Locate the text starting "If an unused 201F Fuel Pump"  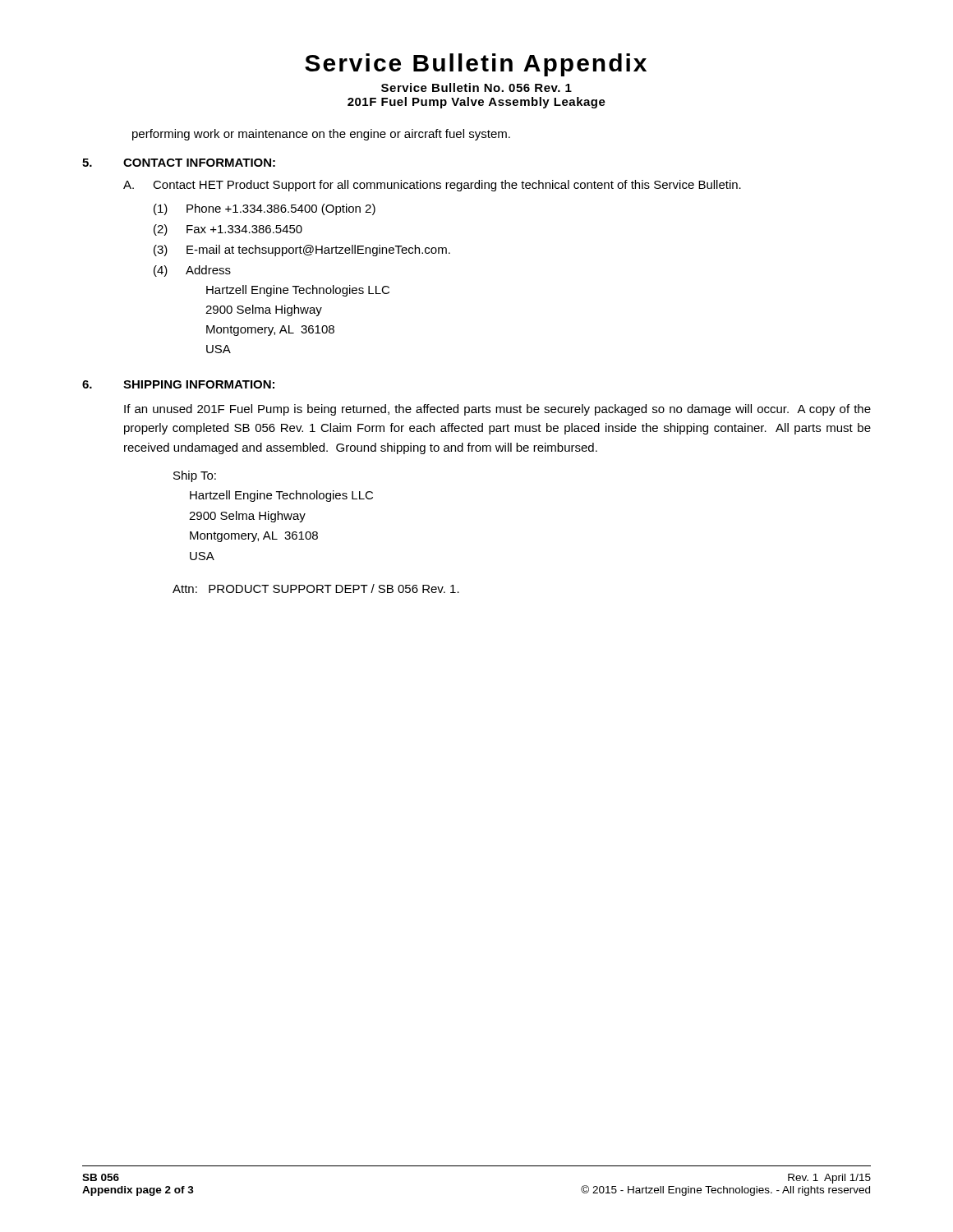pos(497,428)
